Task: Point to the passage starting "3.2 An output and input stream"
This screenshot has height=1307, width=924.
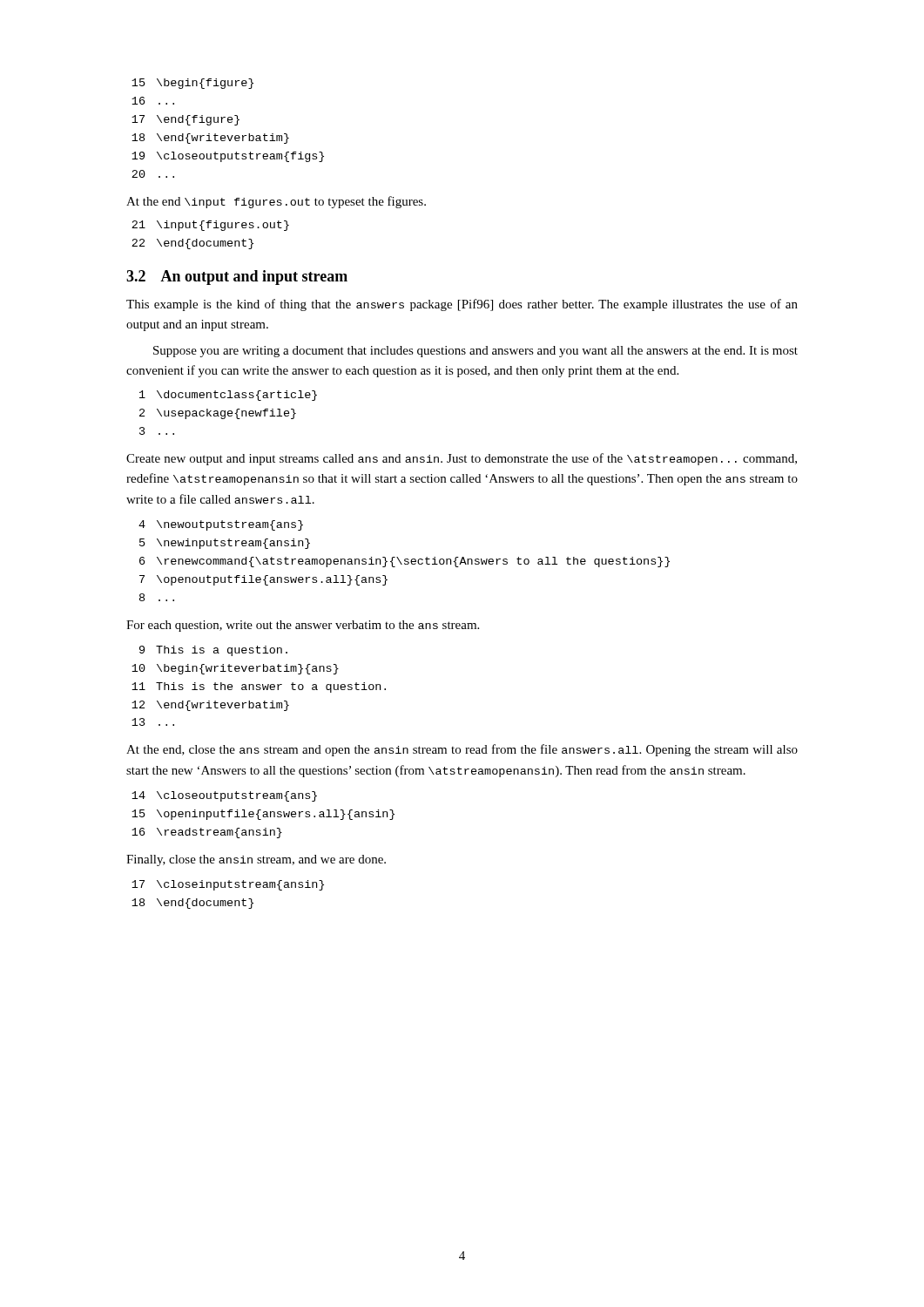Action: (237, 276)
